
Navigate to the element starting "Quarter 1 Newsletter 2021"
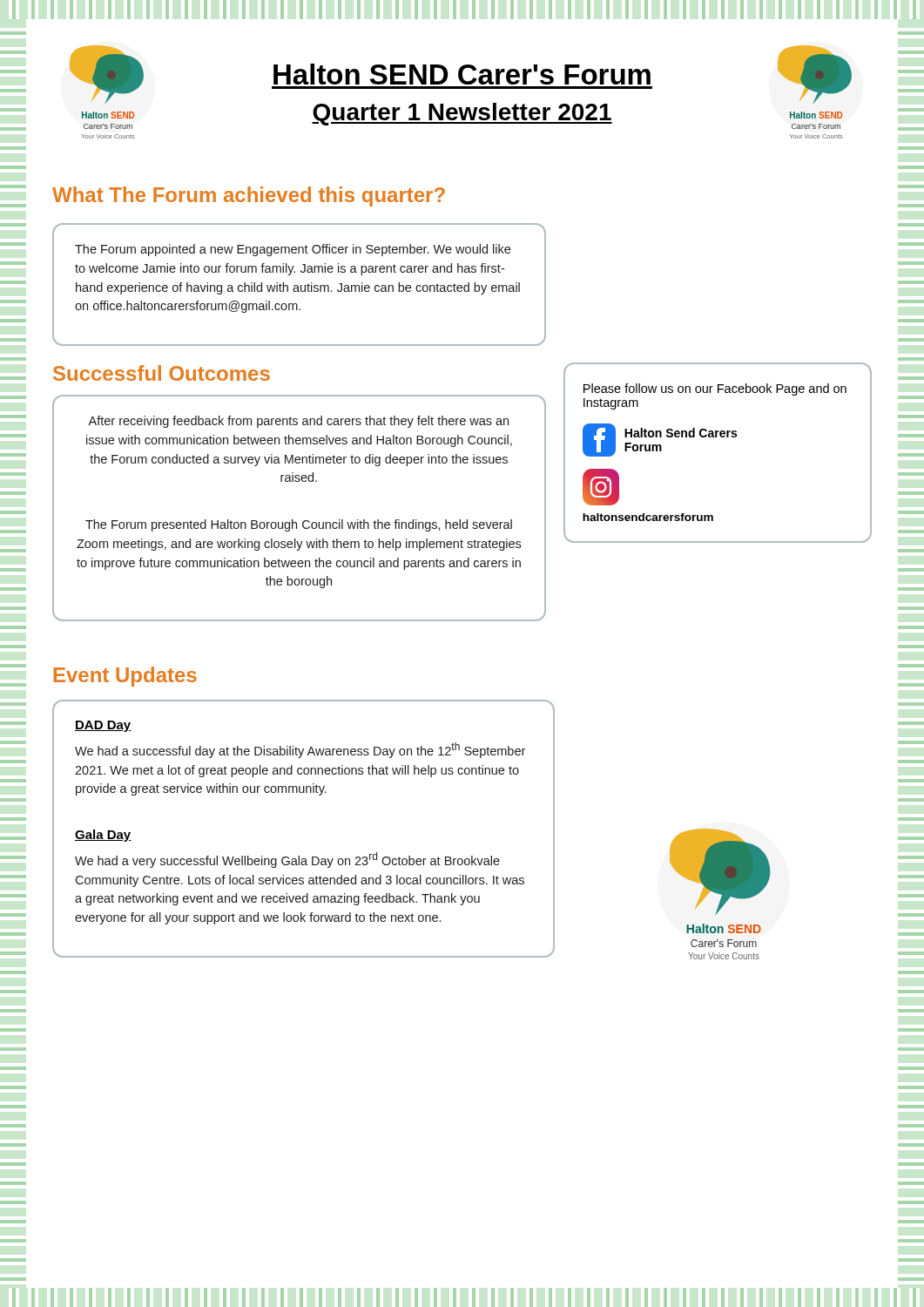click(x=462, y=112)
